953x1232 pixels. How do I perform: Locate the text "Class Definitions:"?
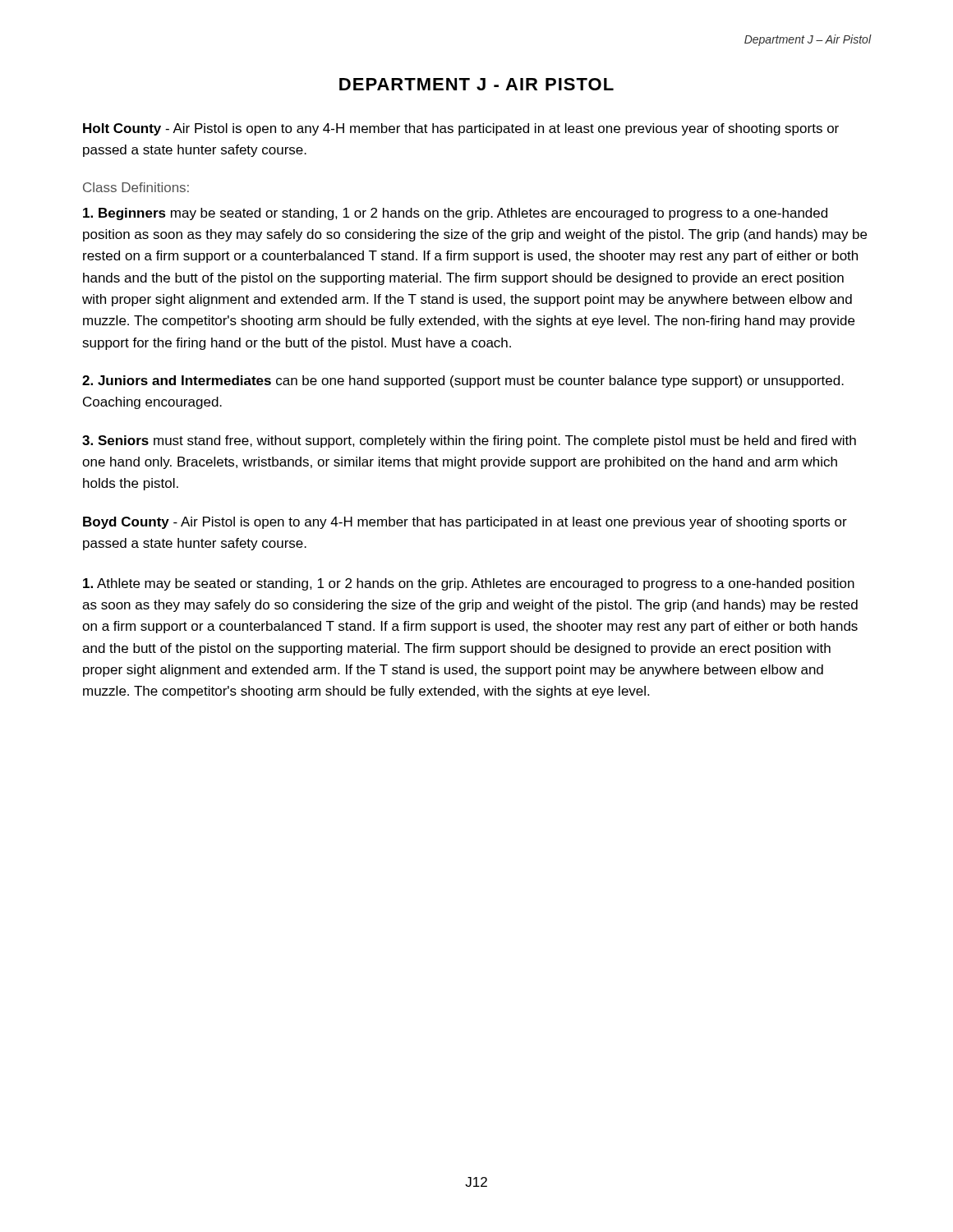(x=136, y=187)
